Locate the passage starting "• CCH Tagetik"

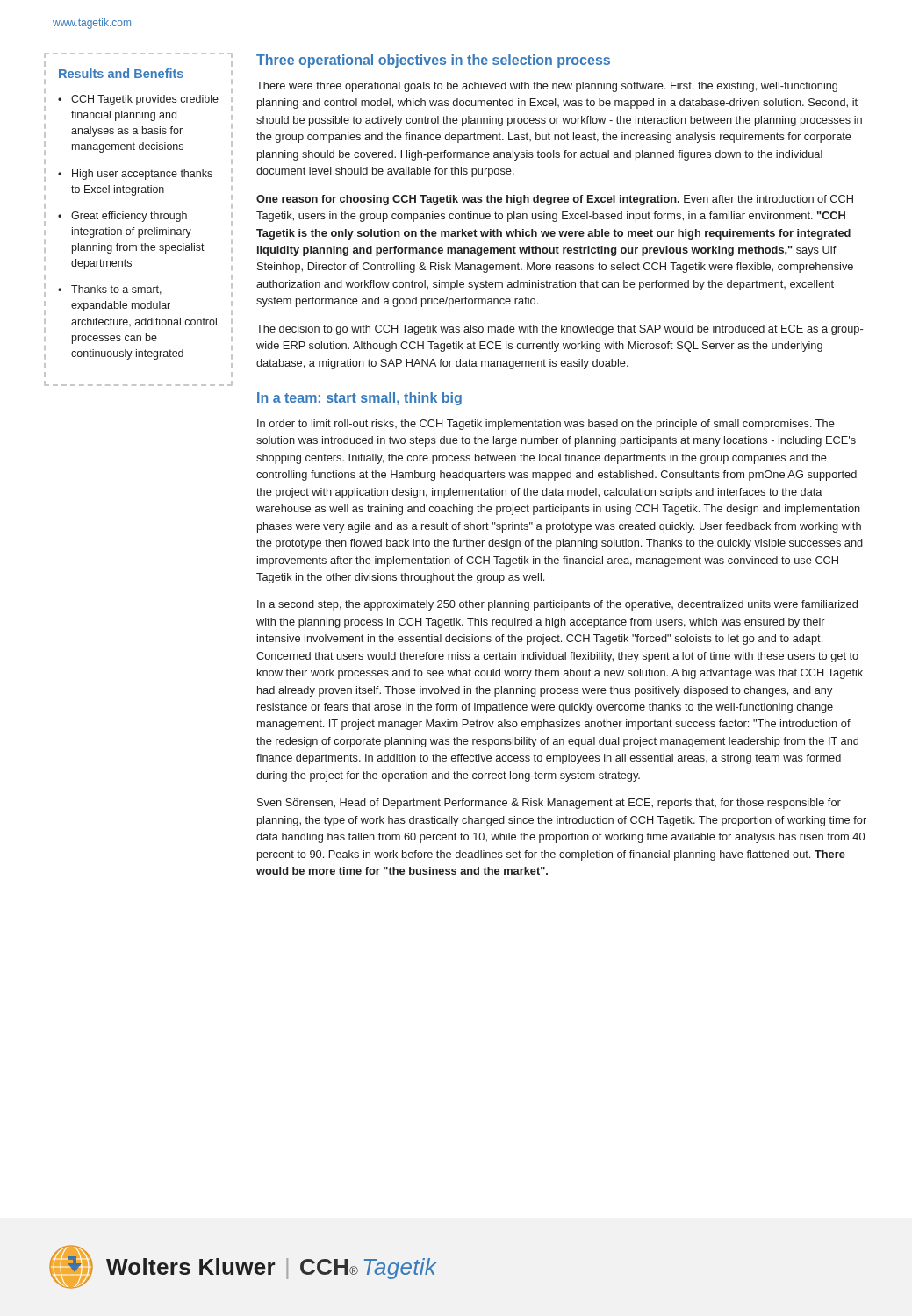(138, 123)
